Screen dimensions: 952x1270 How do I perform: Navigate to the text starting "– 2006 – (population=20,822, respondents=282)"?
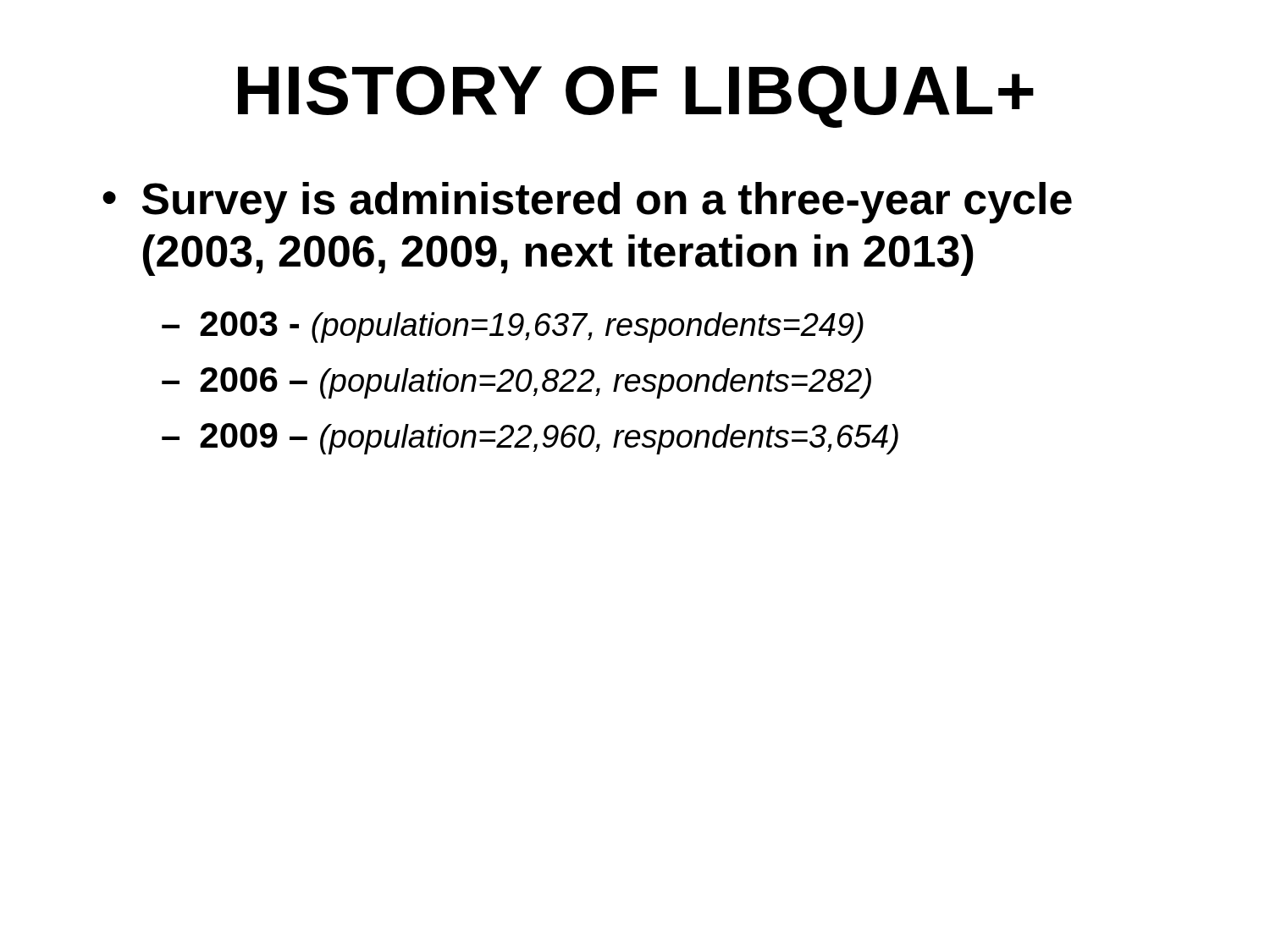click(517, 380)
